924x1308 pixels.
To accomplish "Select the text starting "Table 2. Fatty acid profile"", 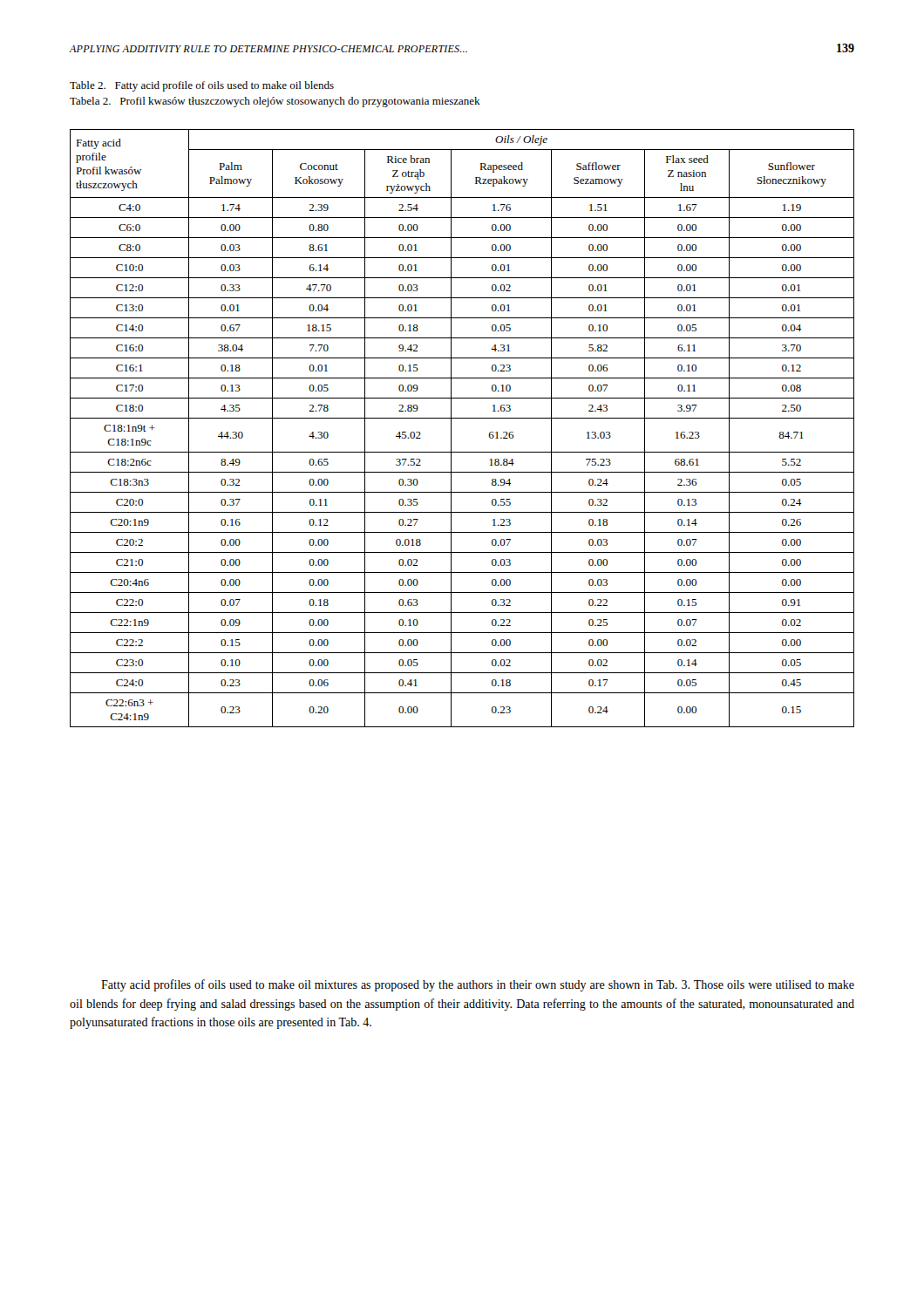I will coord(462,93).
